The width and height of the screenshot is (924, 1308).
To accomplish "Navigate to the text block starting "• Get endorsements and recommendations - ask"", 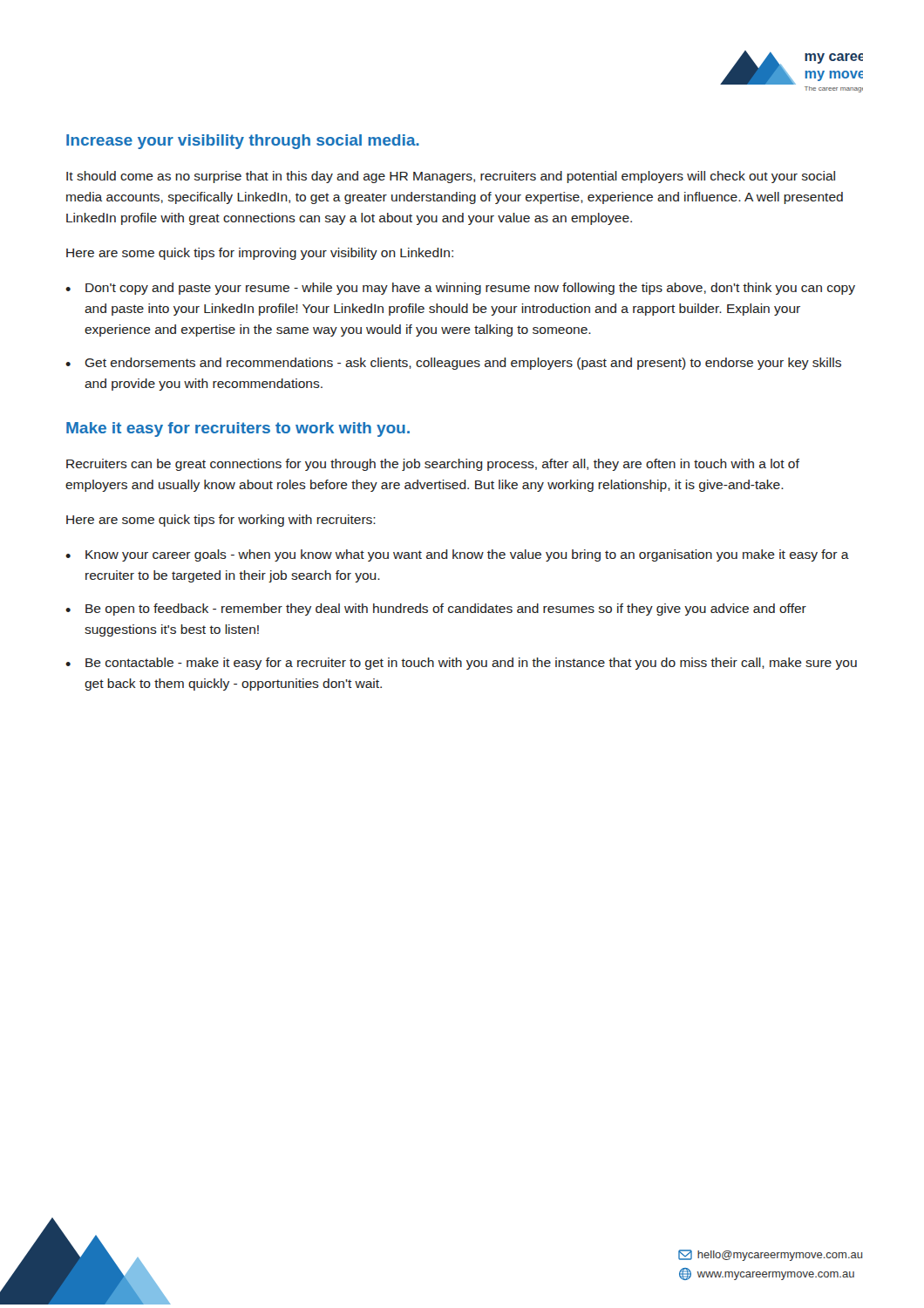I will [462, 373].
